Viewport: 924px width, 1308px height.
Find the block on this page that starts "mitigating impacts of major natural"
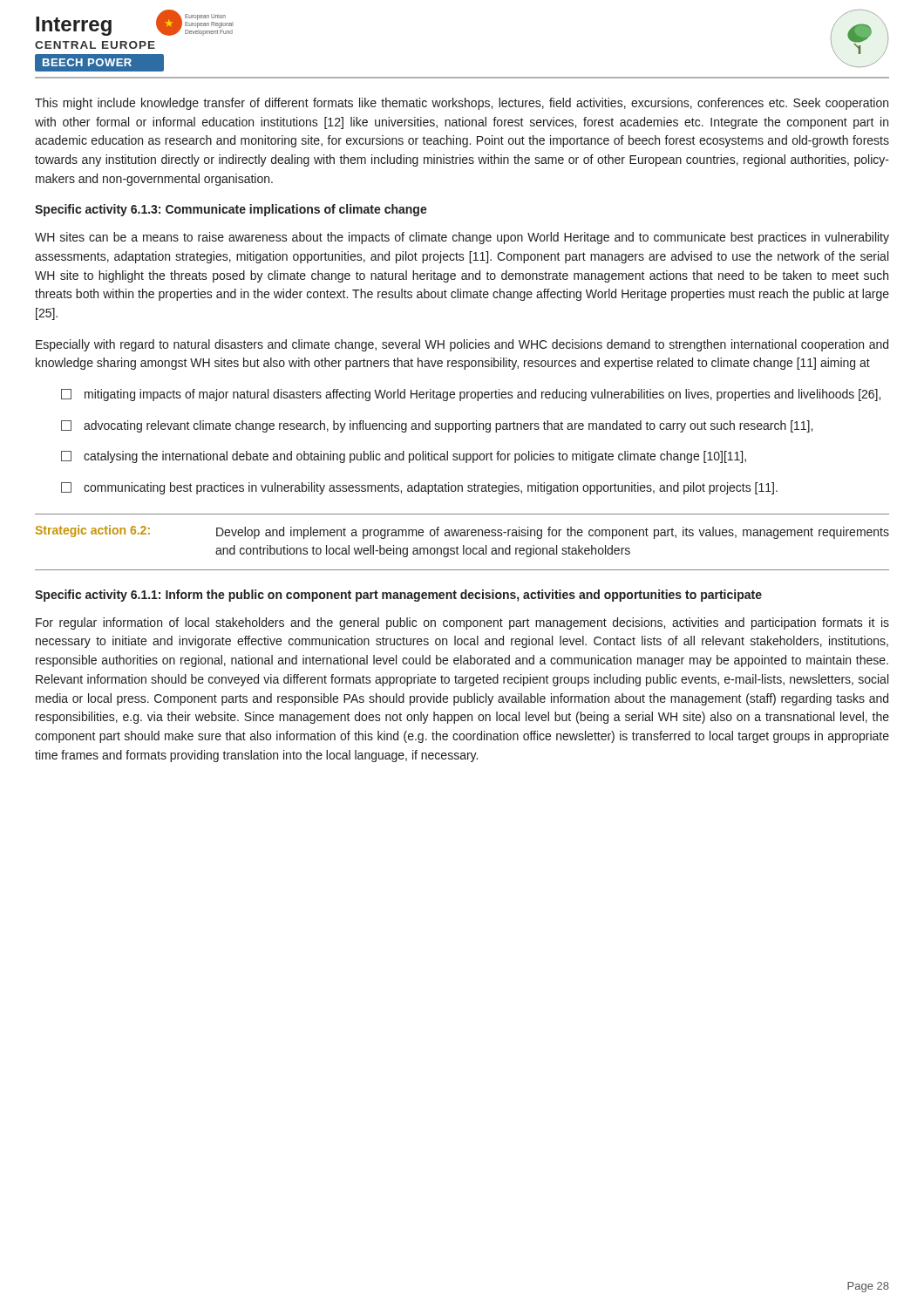[x=462, y=395]
